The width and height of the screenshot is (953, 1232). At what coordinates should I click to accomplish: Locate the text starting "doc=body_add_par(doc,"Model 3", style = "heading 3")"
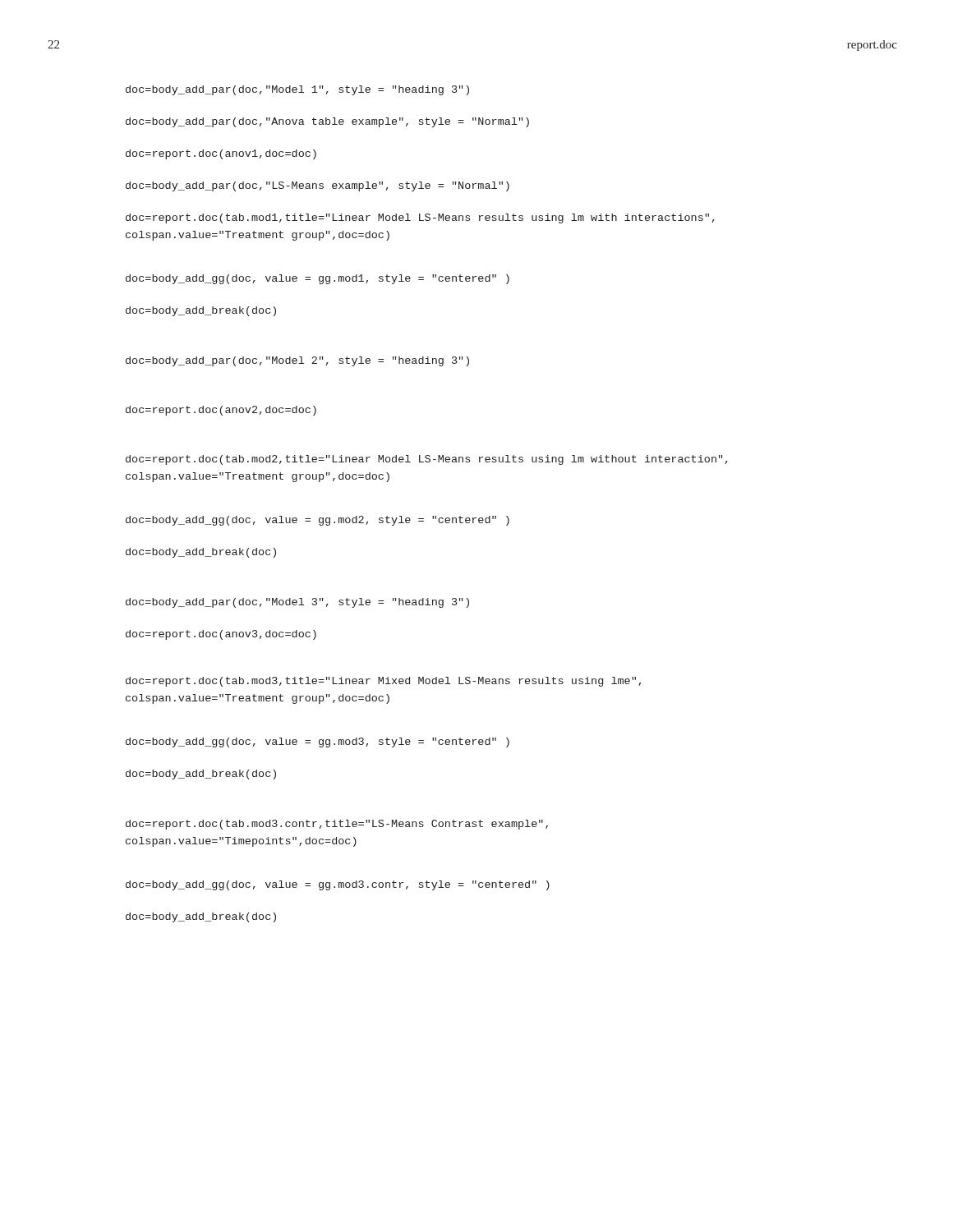click(x=298, y=602)
